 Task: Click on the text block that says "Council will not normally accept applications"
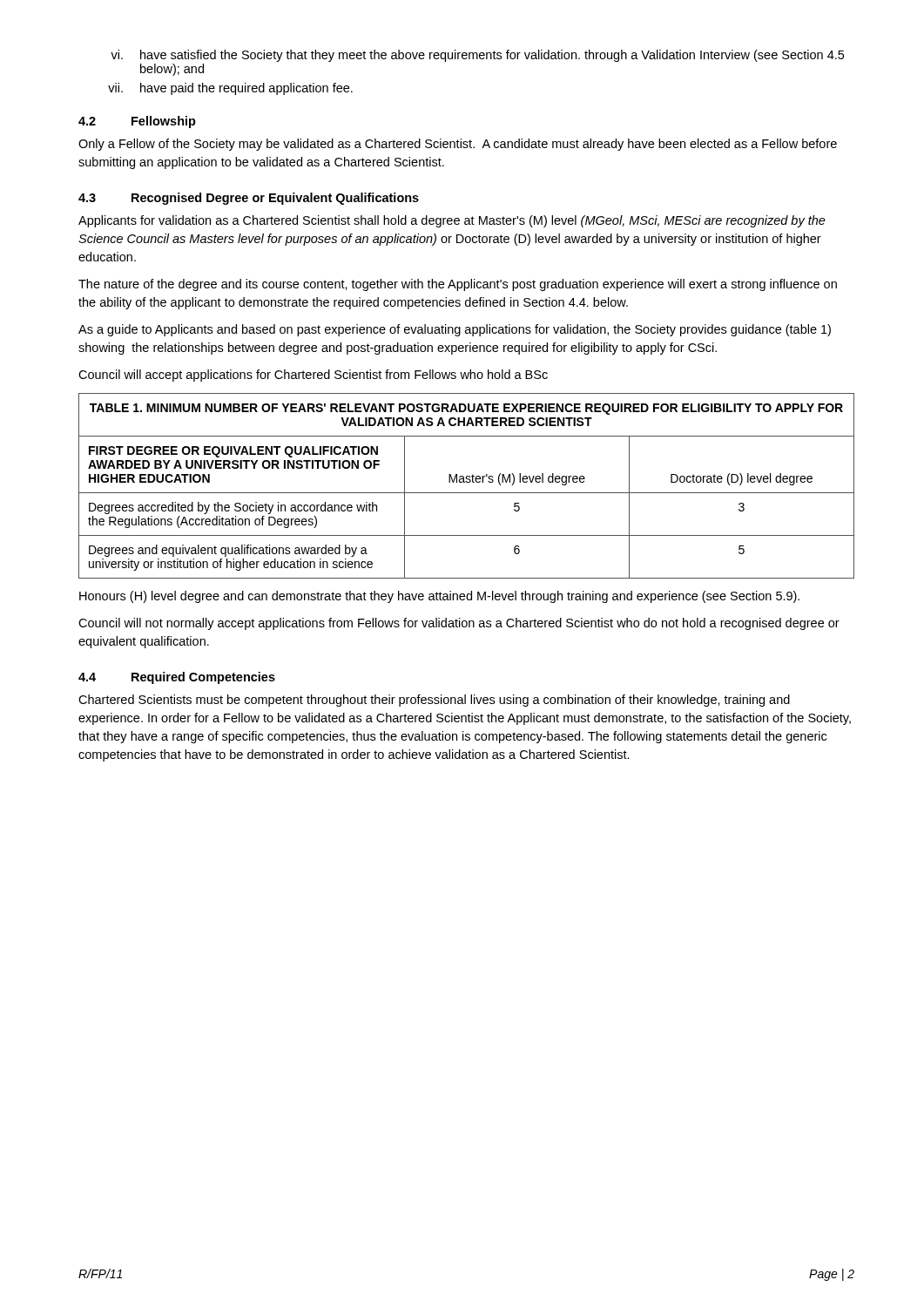(459, 632)
